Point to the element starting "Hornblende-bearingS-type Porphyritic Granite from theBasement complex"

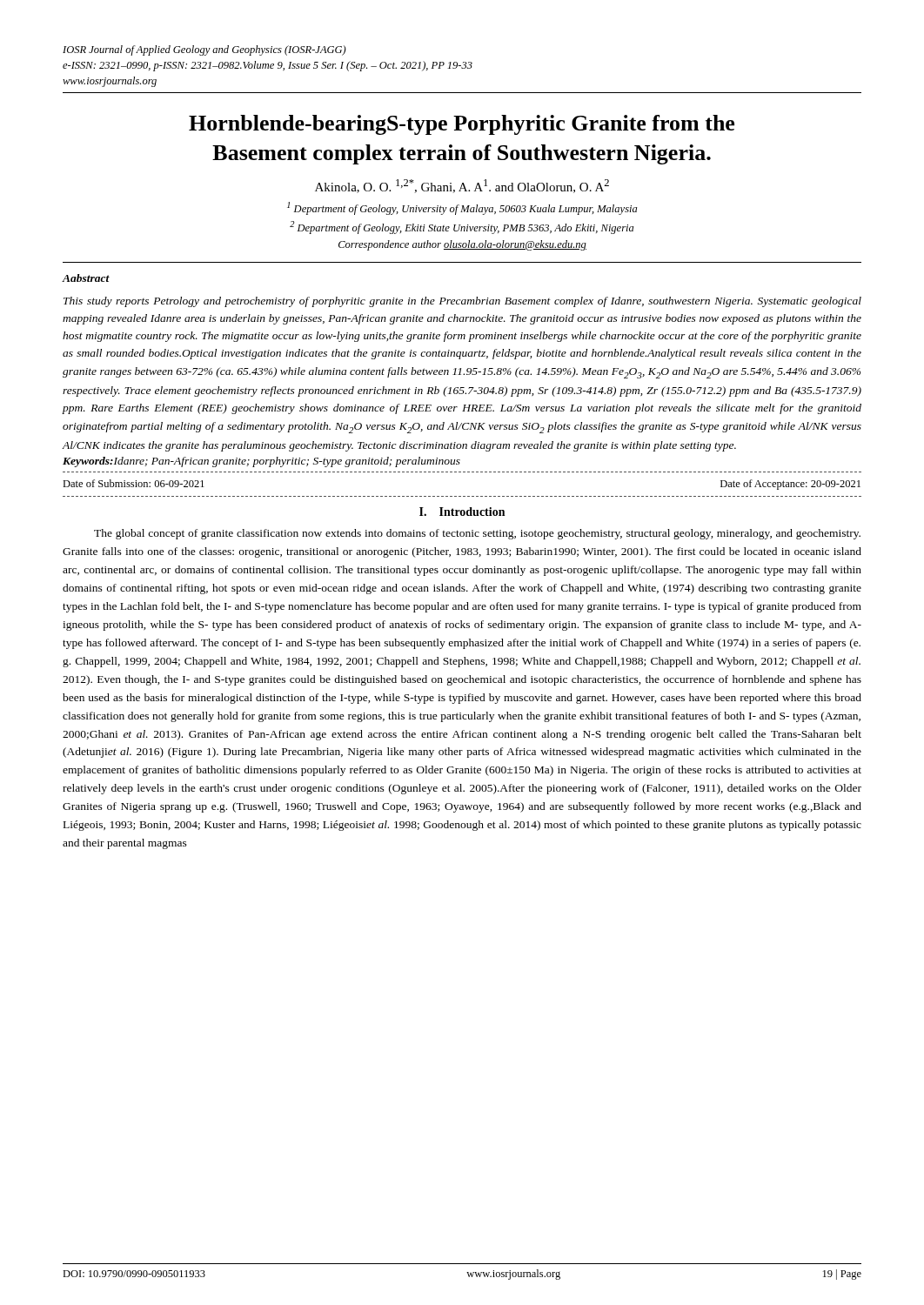coord(462,138)
